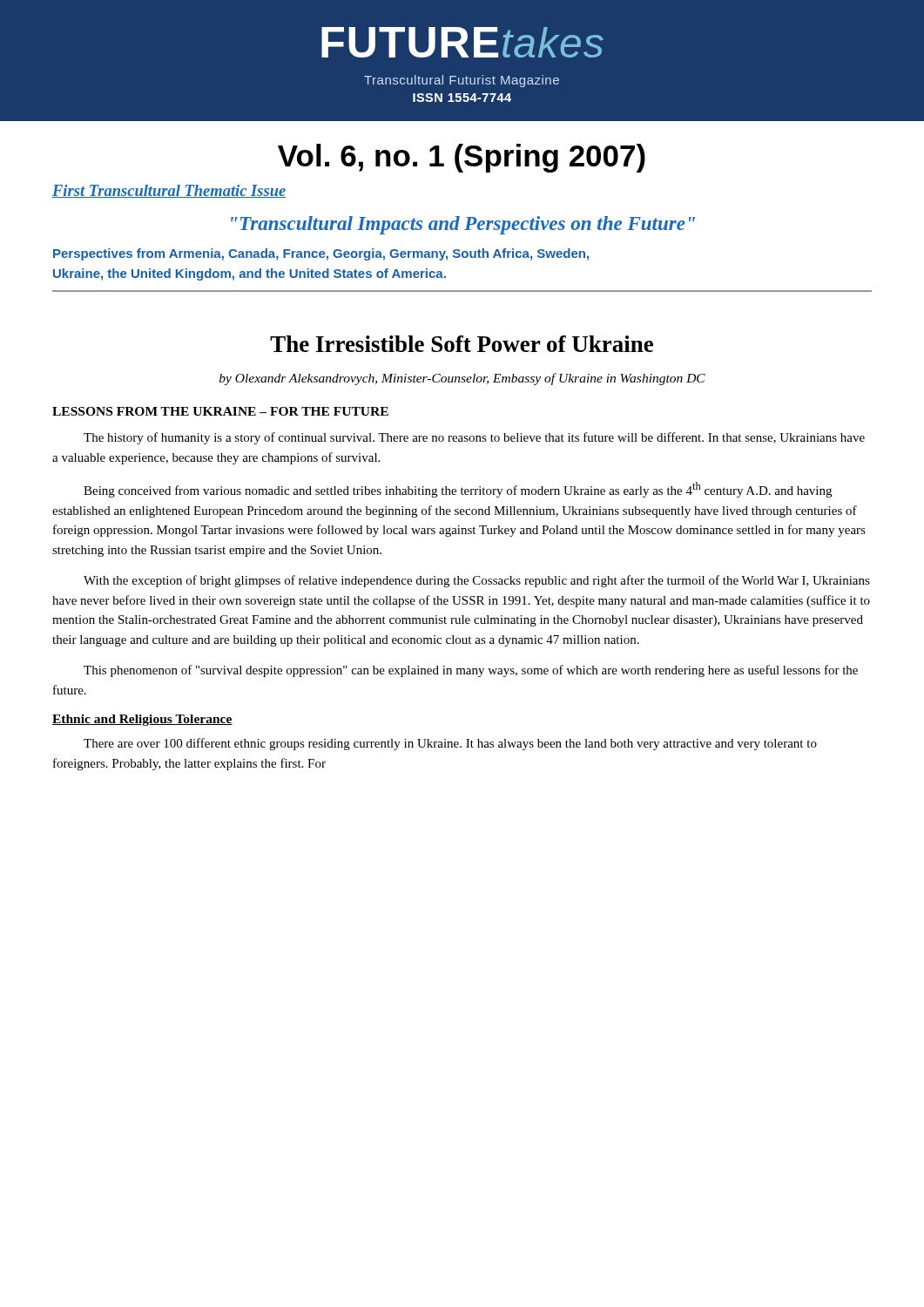Select the title containing "Vol. 6, no. 1 (Spring 2007)"
Image resolution: width=924 pixels, height=1307 pixels.
(x=462, y=156)
